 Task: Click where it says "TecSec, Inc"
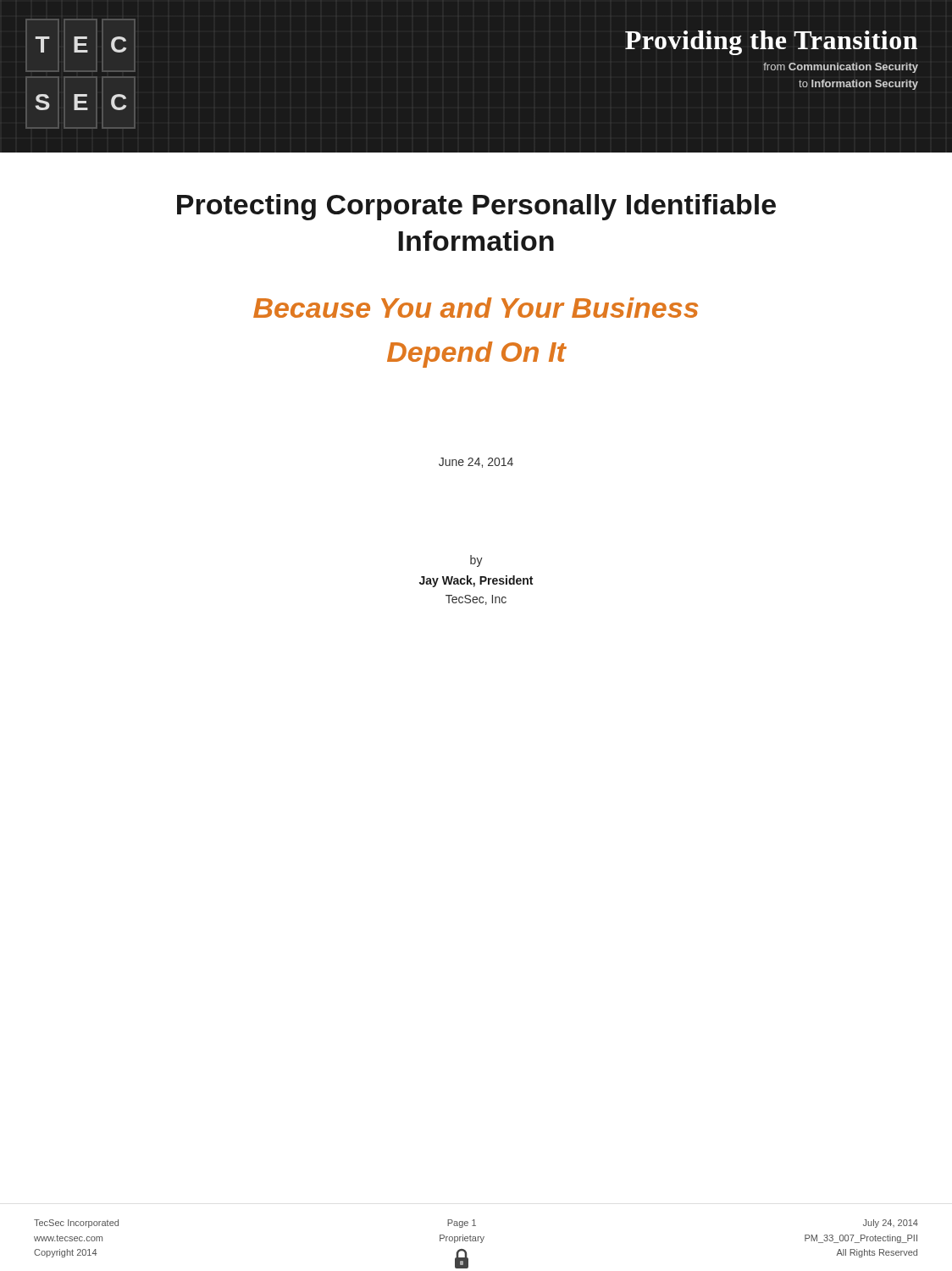pyautogui.click(x=476, y=599)
